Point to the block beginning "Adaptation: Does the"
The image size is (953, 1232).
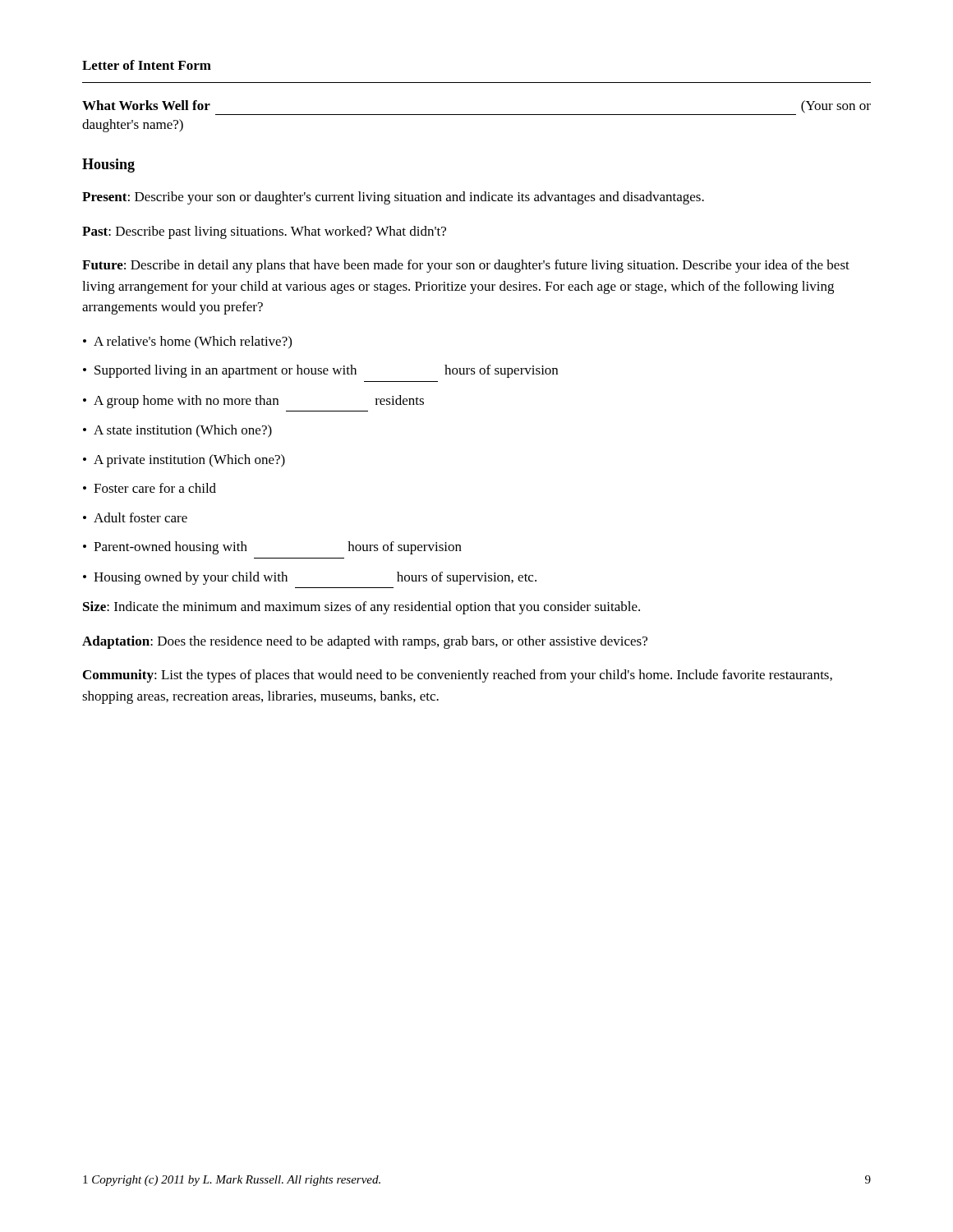point(365,641)
